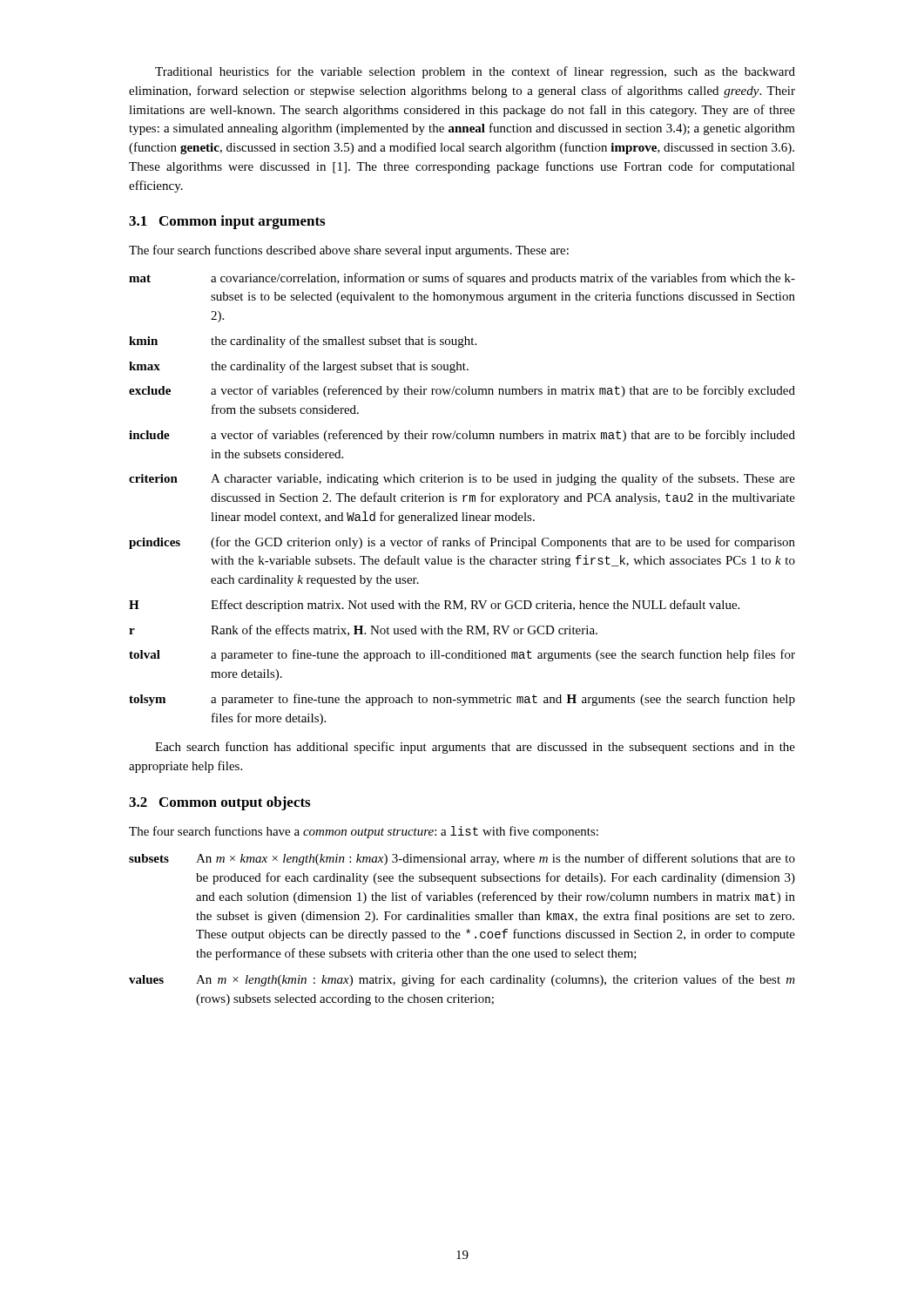Locate the passage starting "Traditional heuristics for"
Image resolution: width=924 pixels, height=1307 pixels.
coord(462,129)
